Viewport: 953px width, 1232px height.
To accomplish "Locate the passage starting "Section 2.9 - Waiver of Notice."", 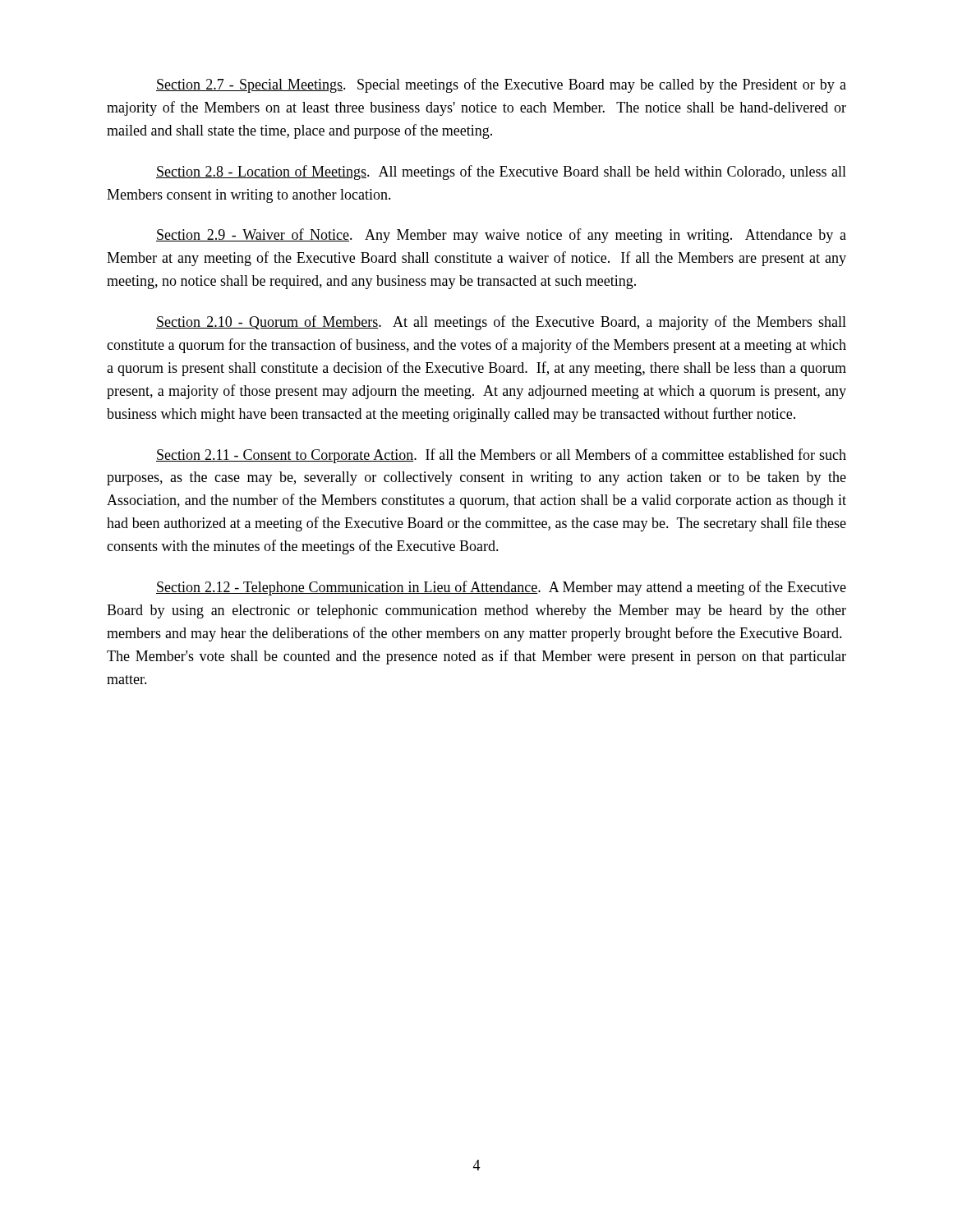I will click(476, 259).
